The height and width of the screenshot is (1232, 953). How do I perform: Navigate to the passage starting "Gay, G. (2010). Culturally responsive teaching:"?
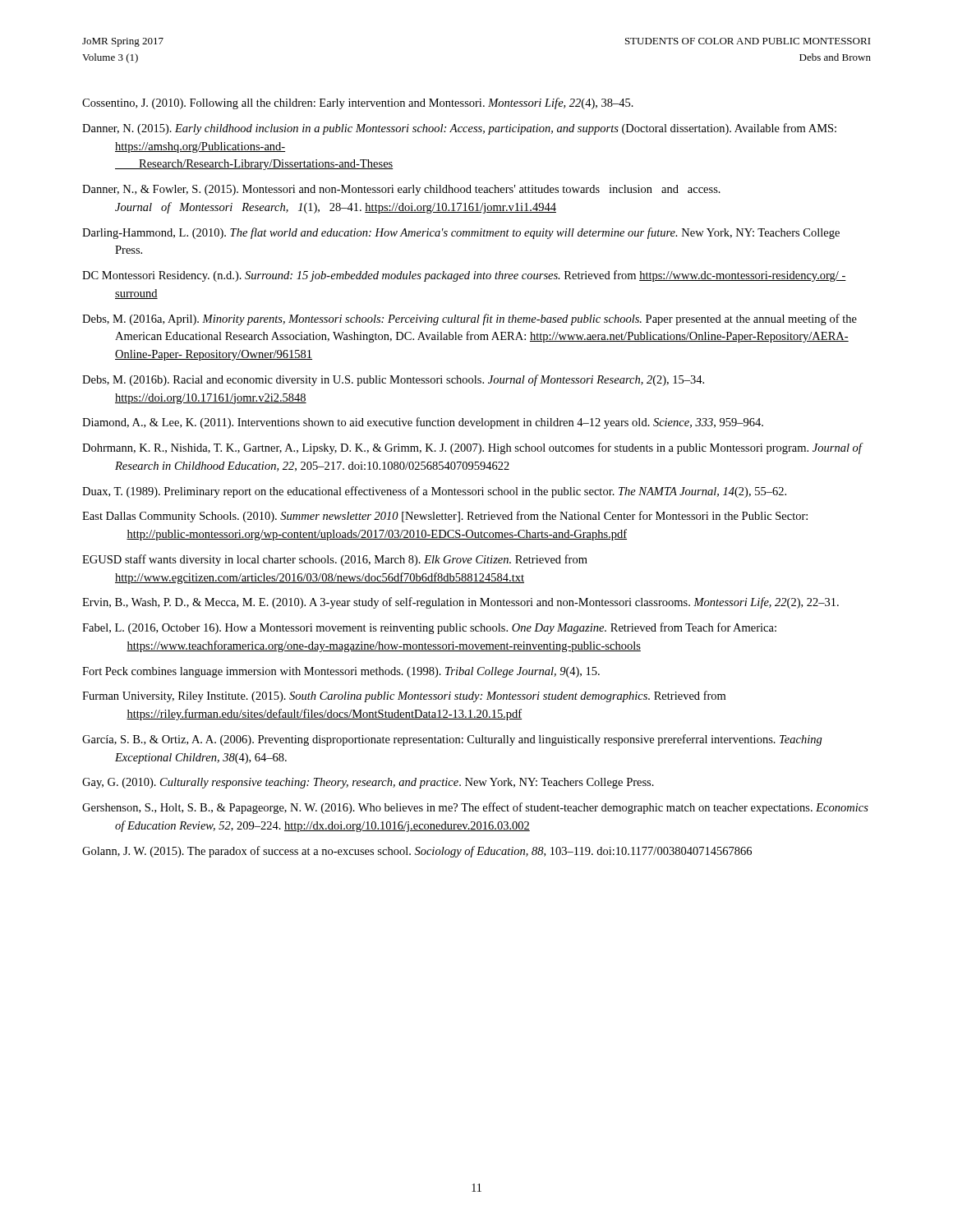coord(368,782)
